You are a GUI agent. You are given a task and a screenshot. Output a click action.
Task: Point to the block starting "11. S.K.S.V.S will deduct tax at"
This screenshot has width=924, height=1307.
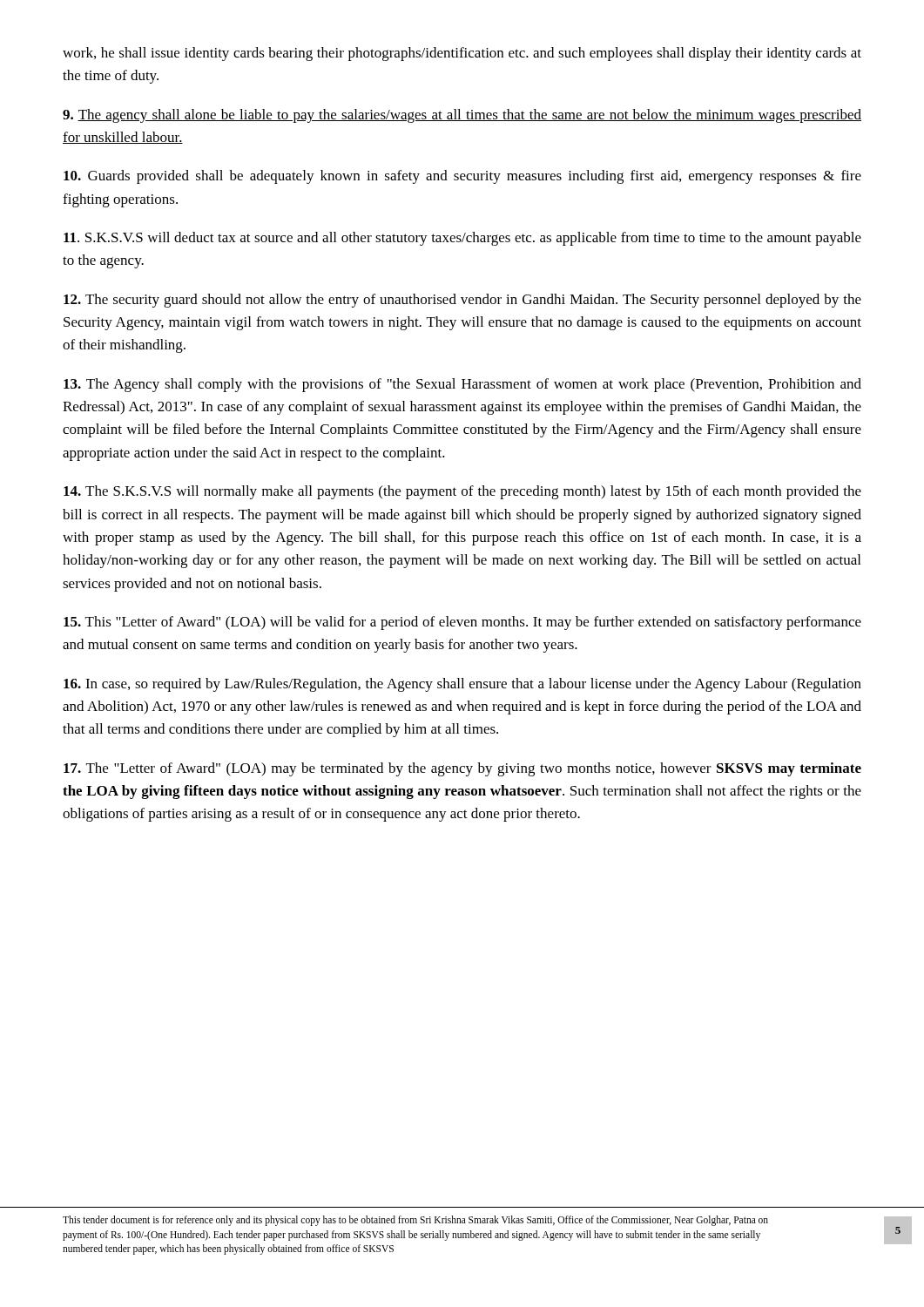pos(462,249)
